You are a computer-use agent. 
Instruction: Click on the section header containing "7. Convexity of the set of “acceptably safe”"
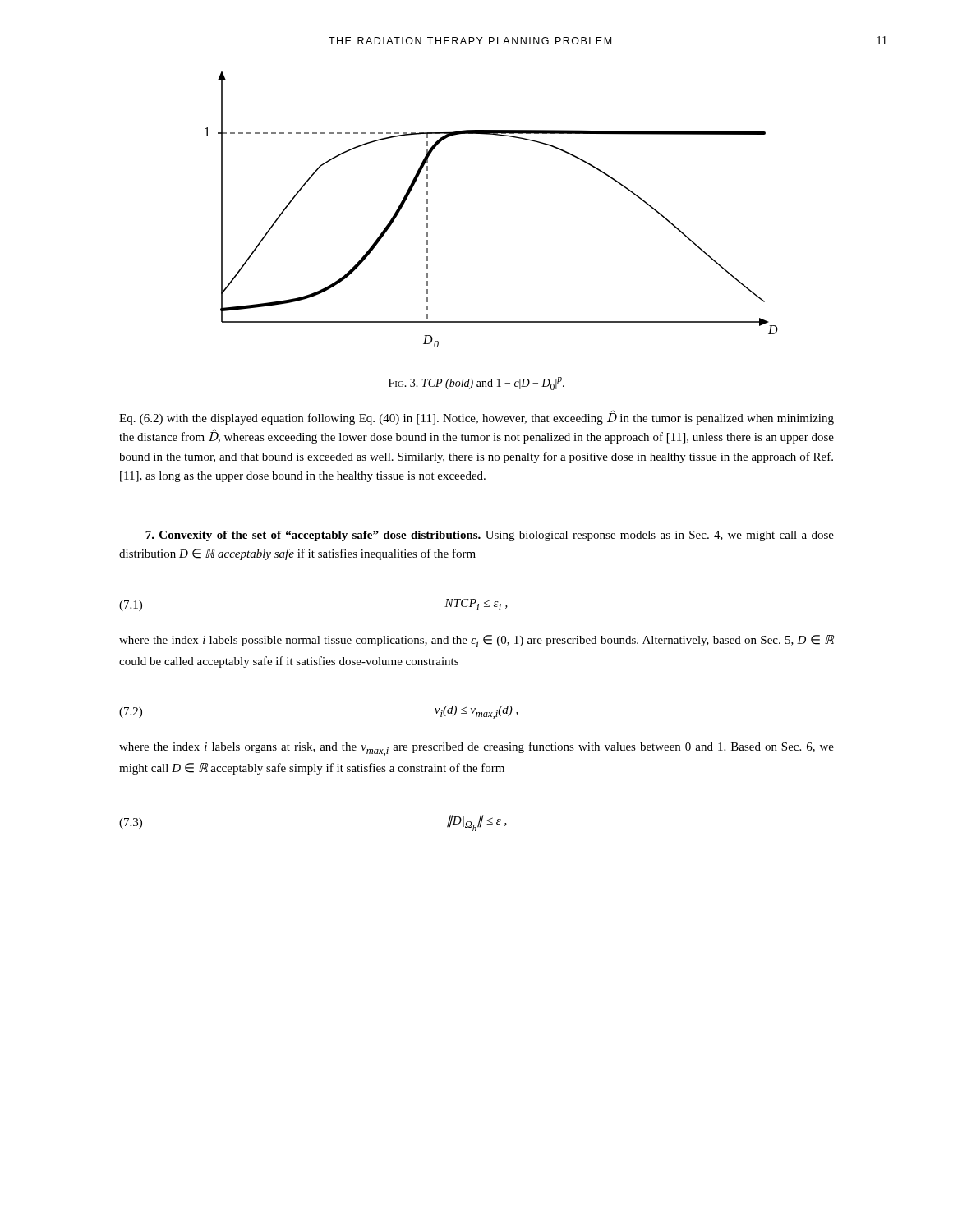click(x=476, y=544)
